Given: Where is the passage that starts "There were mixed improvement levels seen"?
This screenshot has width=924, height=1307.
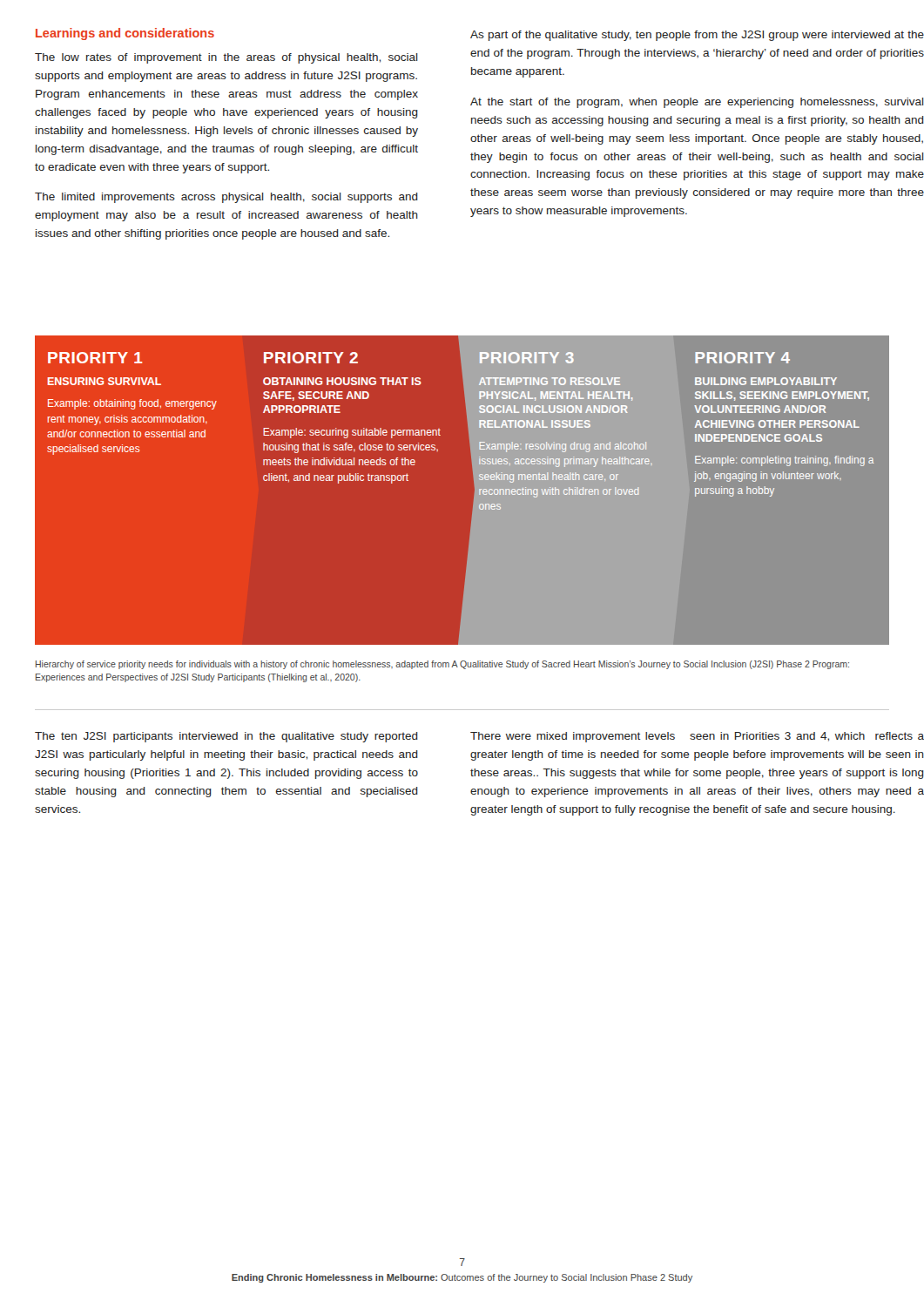Looking at the screenshot, I should click(697, 772).
